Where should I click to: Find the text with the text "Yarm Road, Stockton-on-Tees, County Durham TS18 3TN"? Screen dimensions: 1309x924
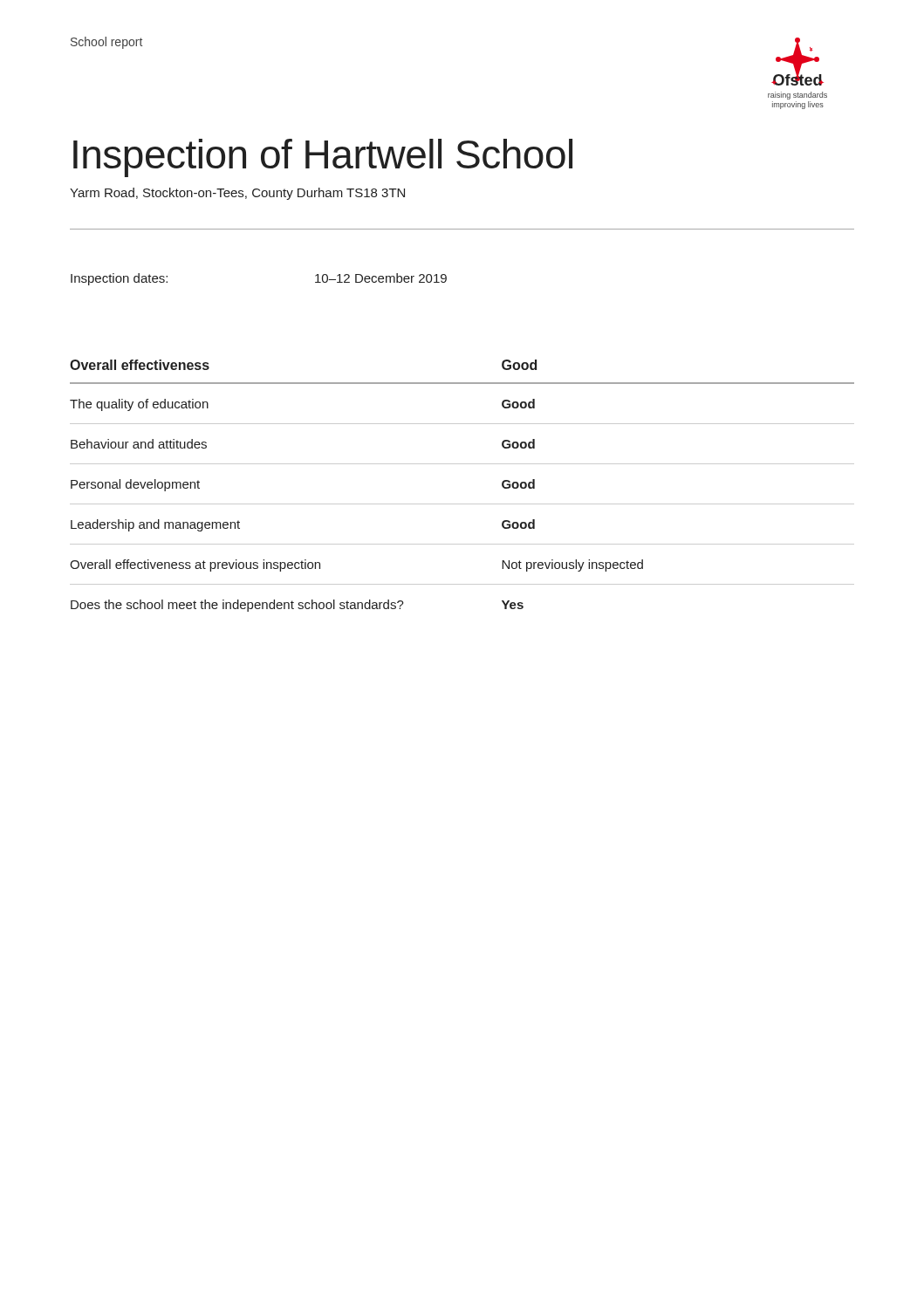(237, 194)
